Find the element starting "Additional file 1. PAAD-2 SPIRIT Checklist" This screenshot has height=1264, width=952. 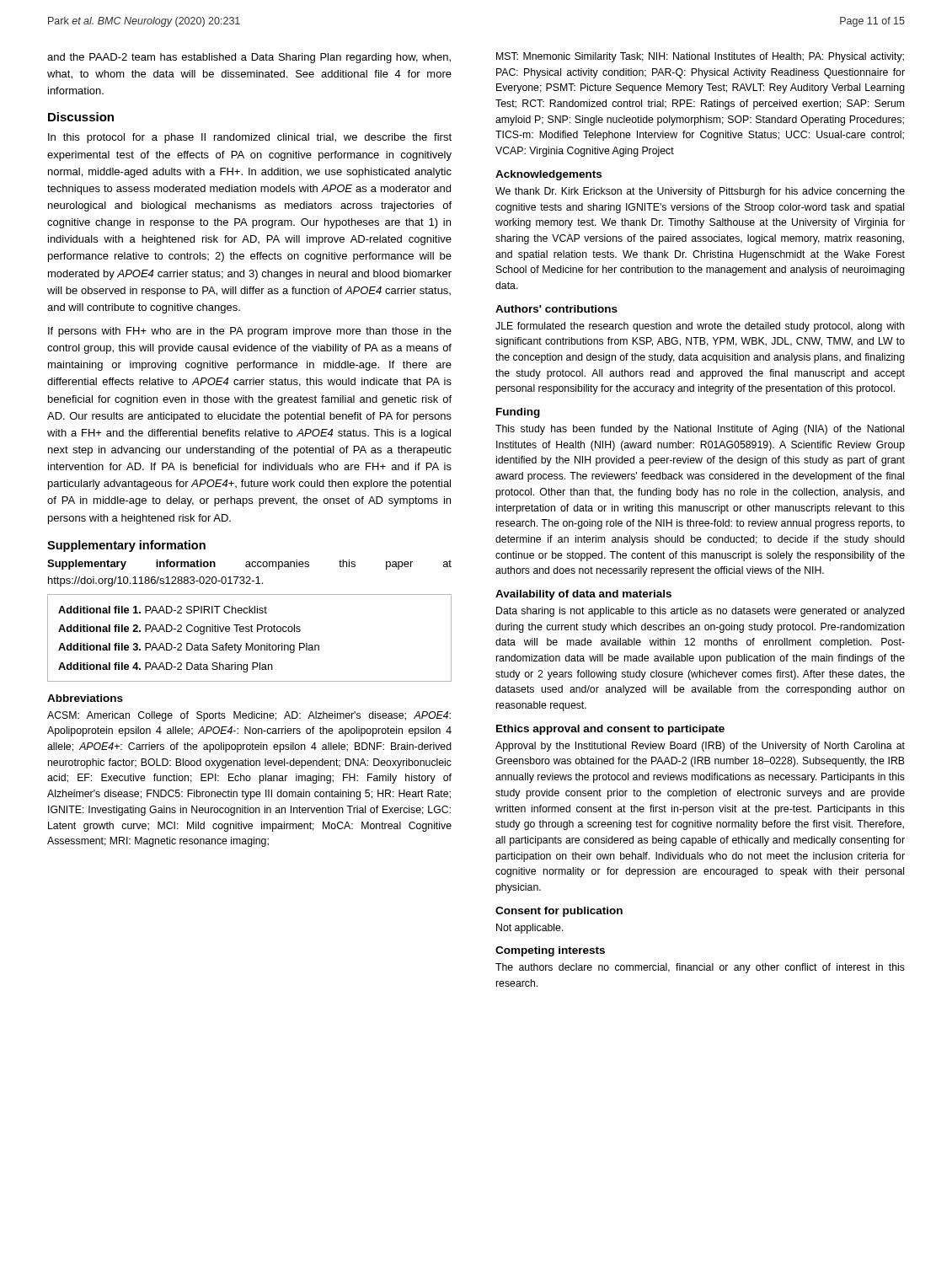(x=163, y=610)
